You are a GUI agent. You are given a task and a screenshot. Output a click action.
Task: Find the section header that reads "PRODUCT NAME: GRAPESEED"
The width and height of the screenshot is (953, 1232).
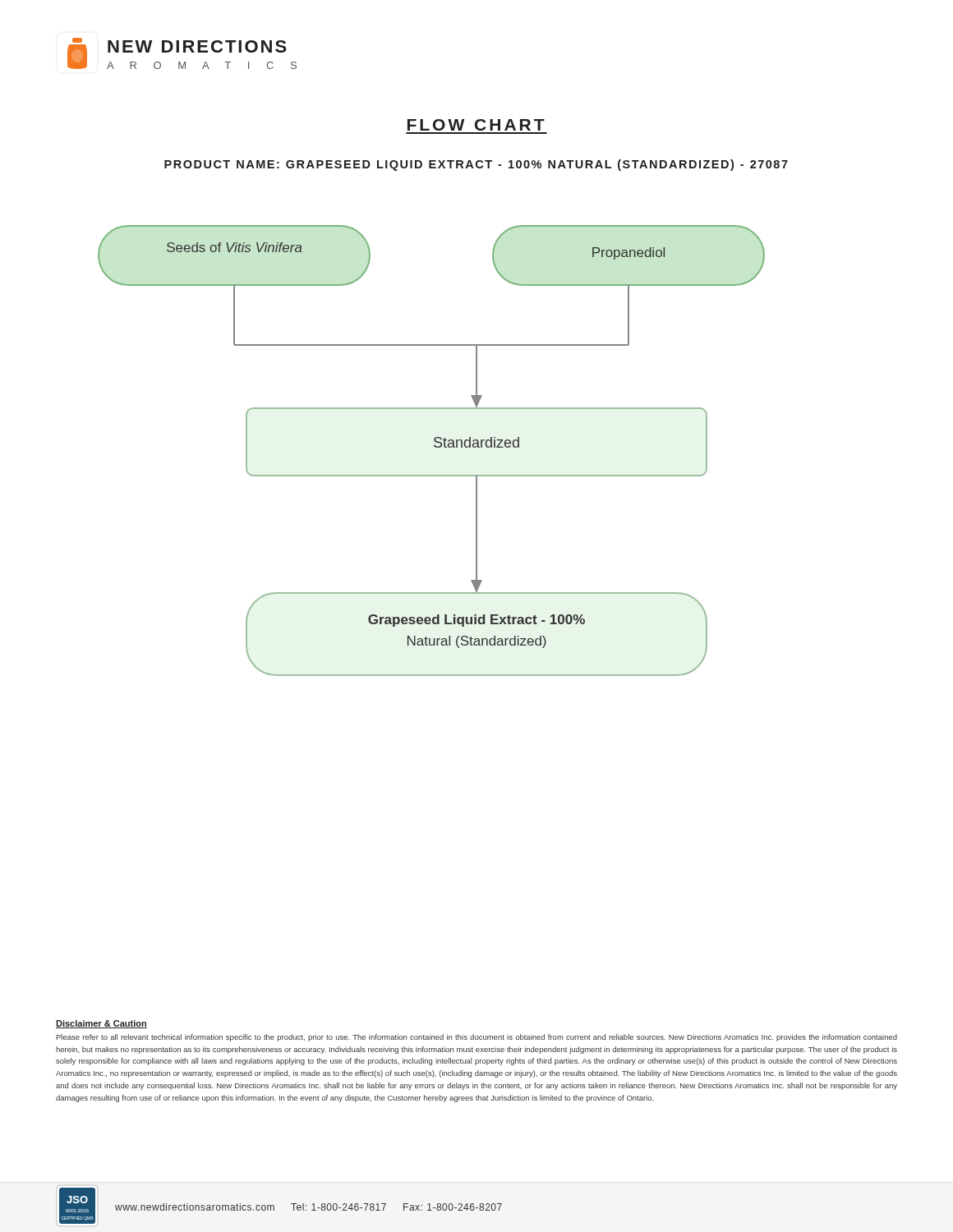[476, 164]
